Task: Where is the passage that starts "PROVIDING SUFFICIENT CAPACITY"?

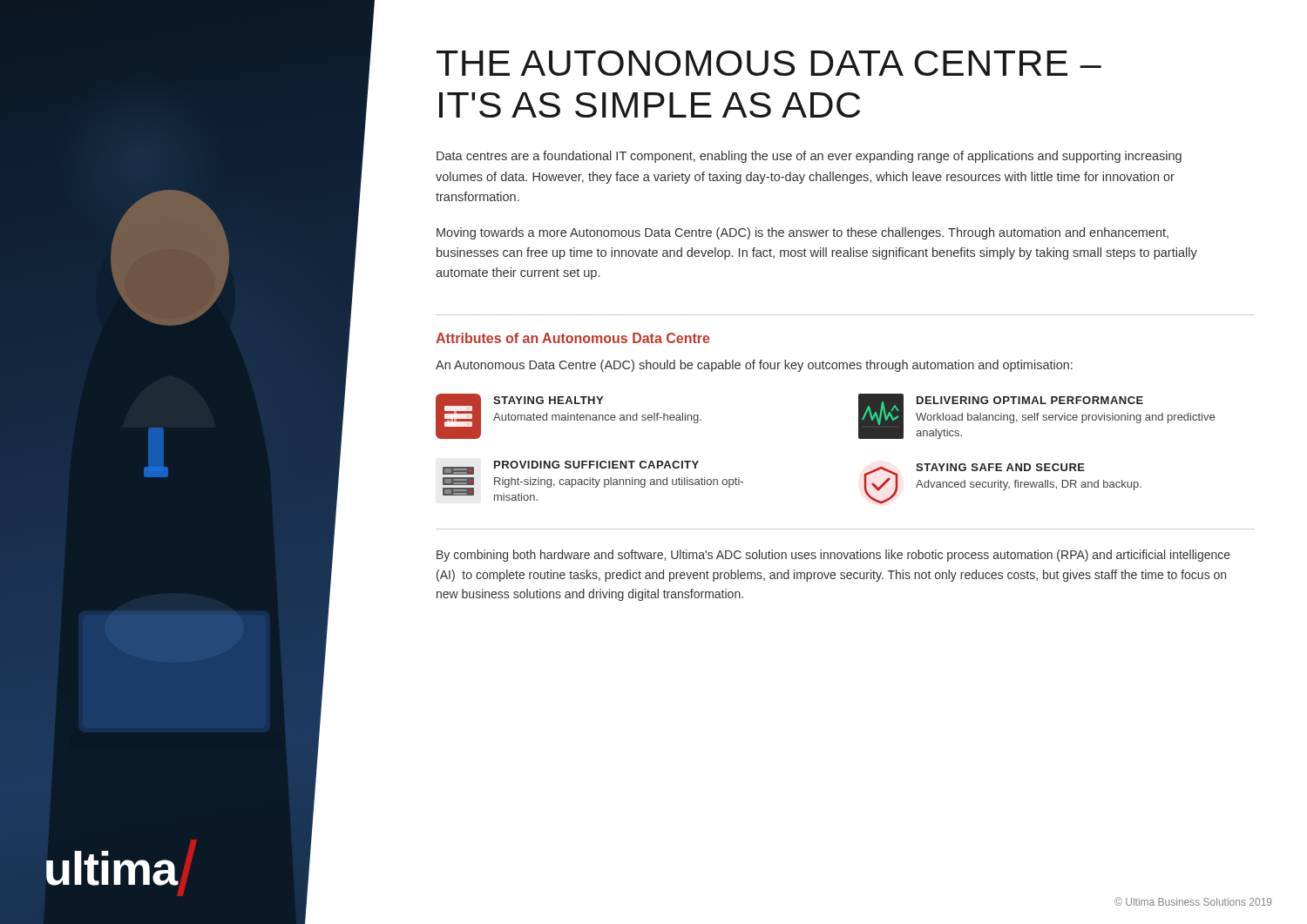Action: point(618,482)
